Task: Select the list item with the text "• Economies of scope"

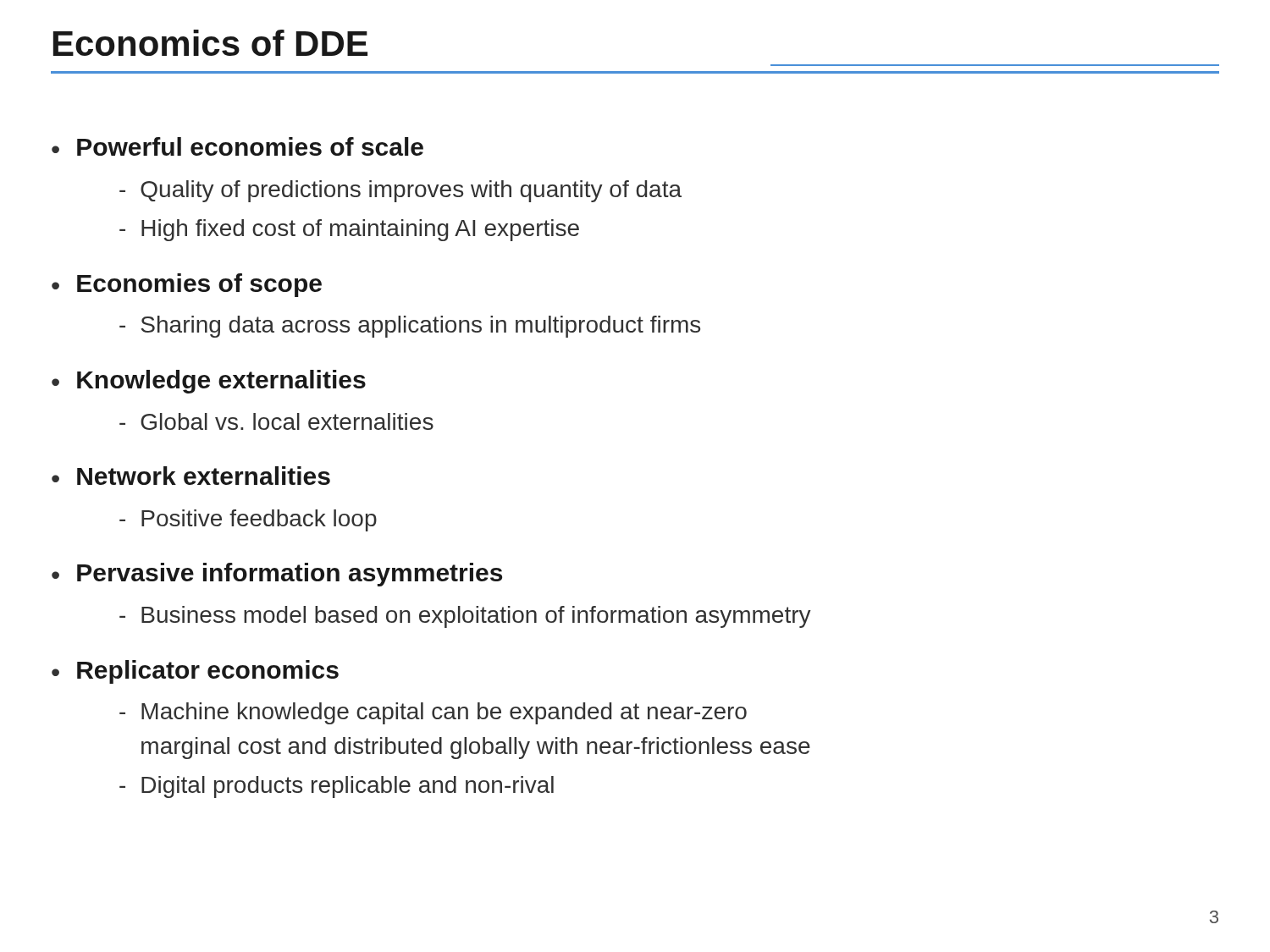Action: [x=187, y=285]
